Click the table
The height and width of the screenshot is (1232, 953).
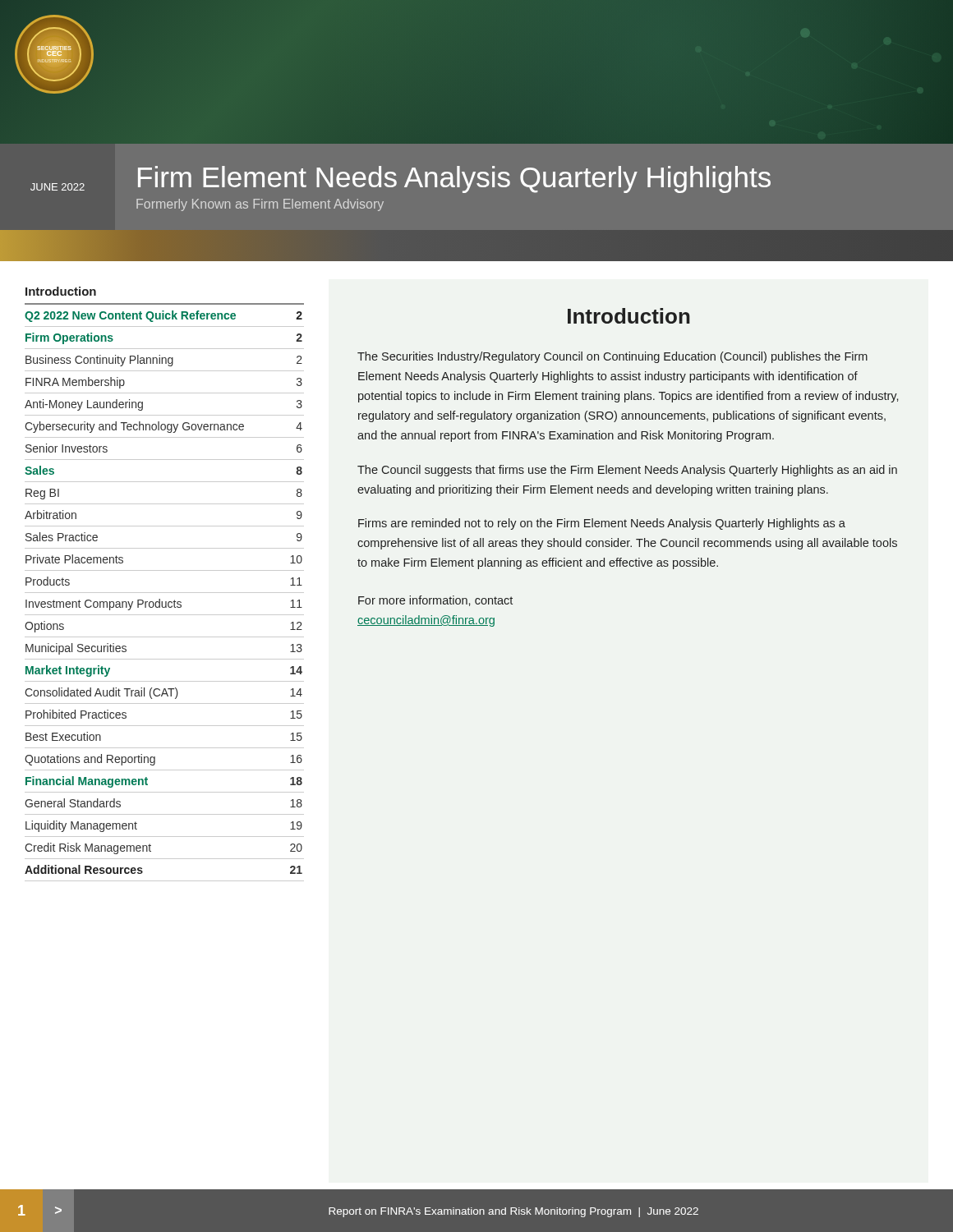click(x=164, y=593)
